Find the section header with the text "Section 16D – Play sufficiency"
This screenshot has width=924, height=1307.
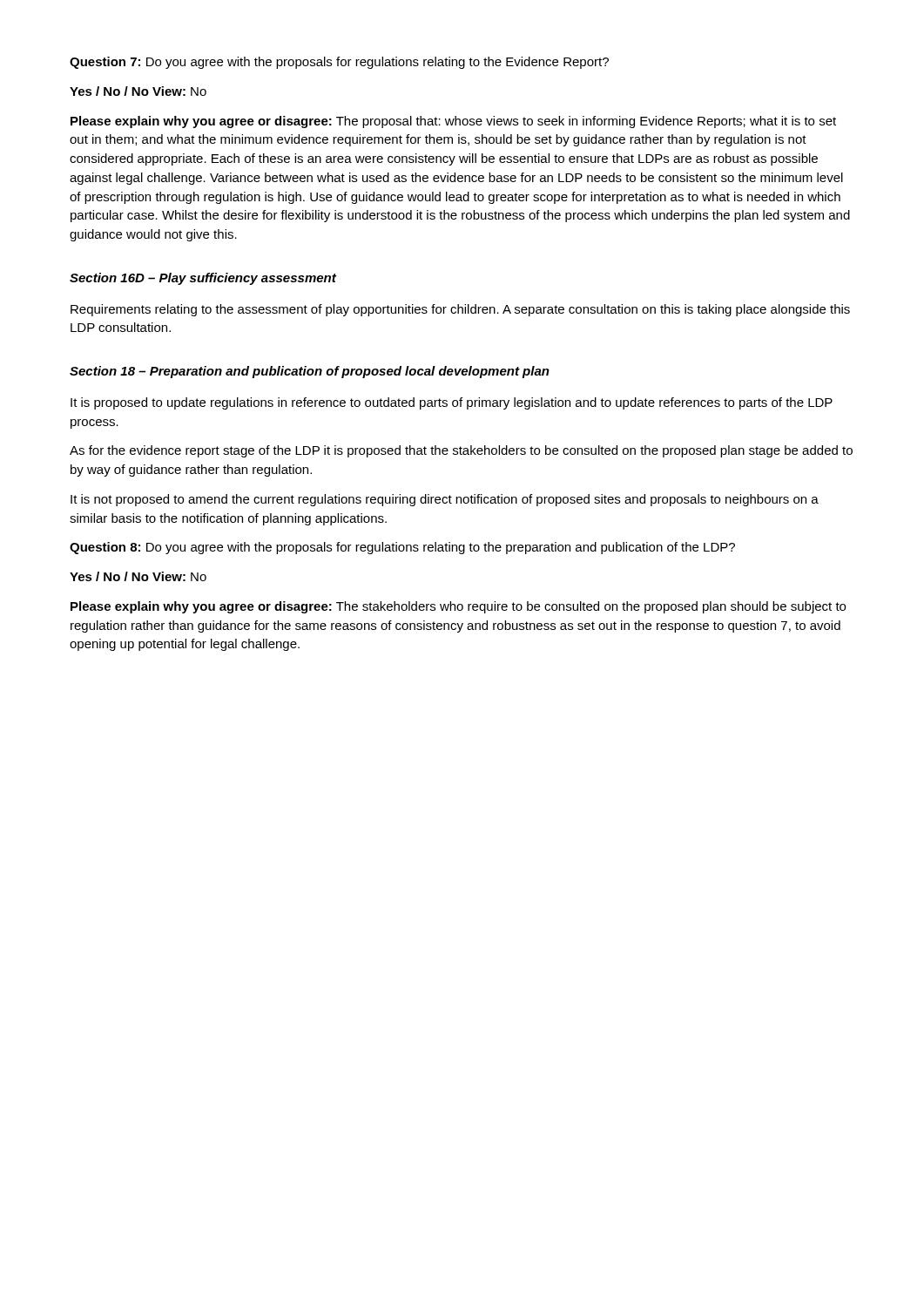click(203, 277)
